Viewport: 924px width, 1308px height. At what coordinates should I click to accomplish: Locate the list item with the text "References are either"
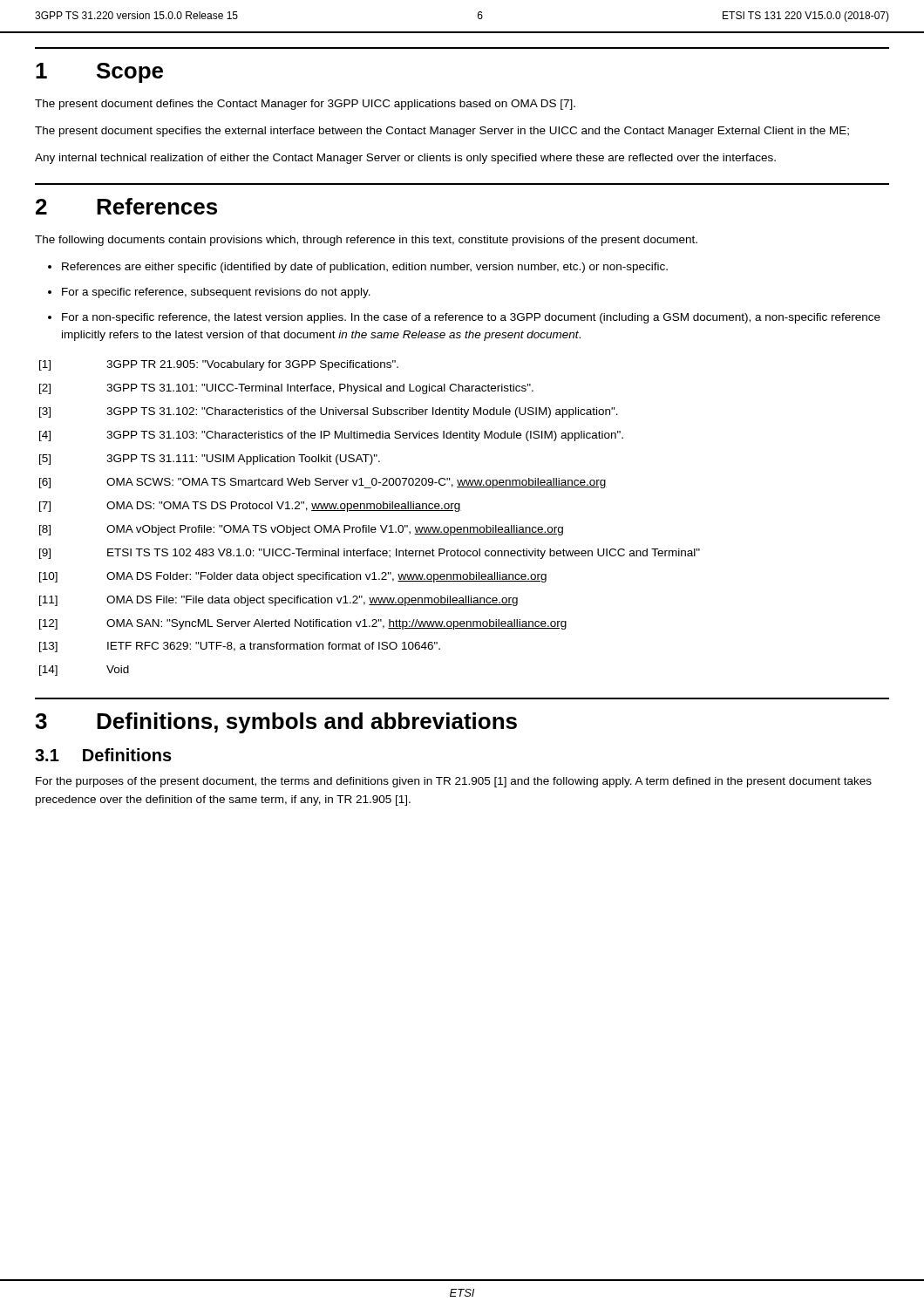point(365,266)
